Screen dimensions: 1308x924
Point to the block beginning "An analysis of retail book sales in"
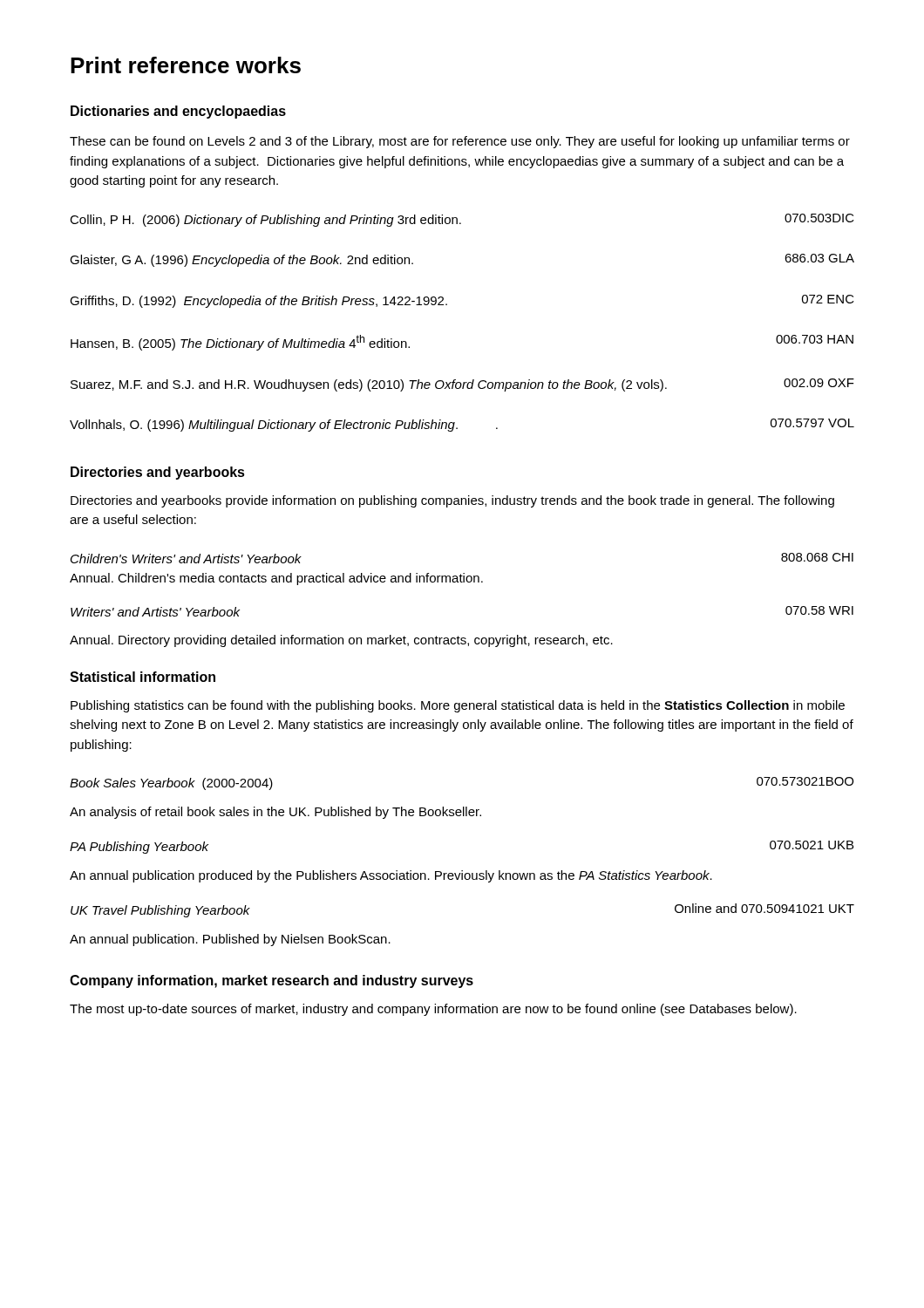[276, 811]
